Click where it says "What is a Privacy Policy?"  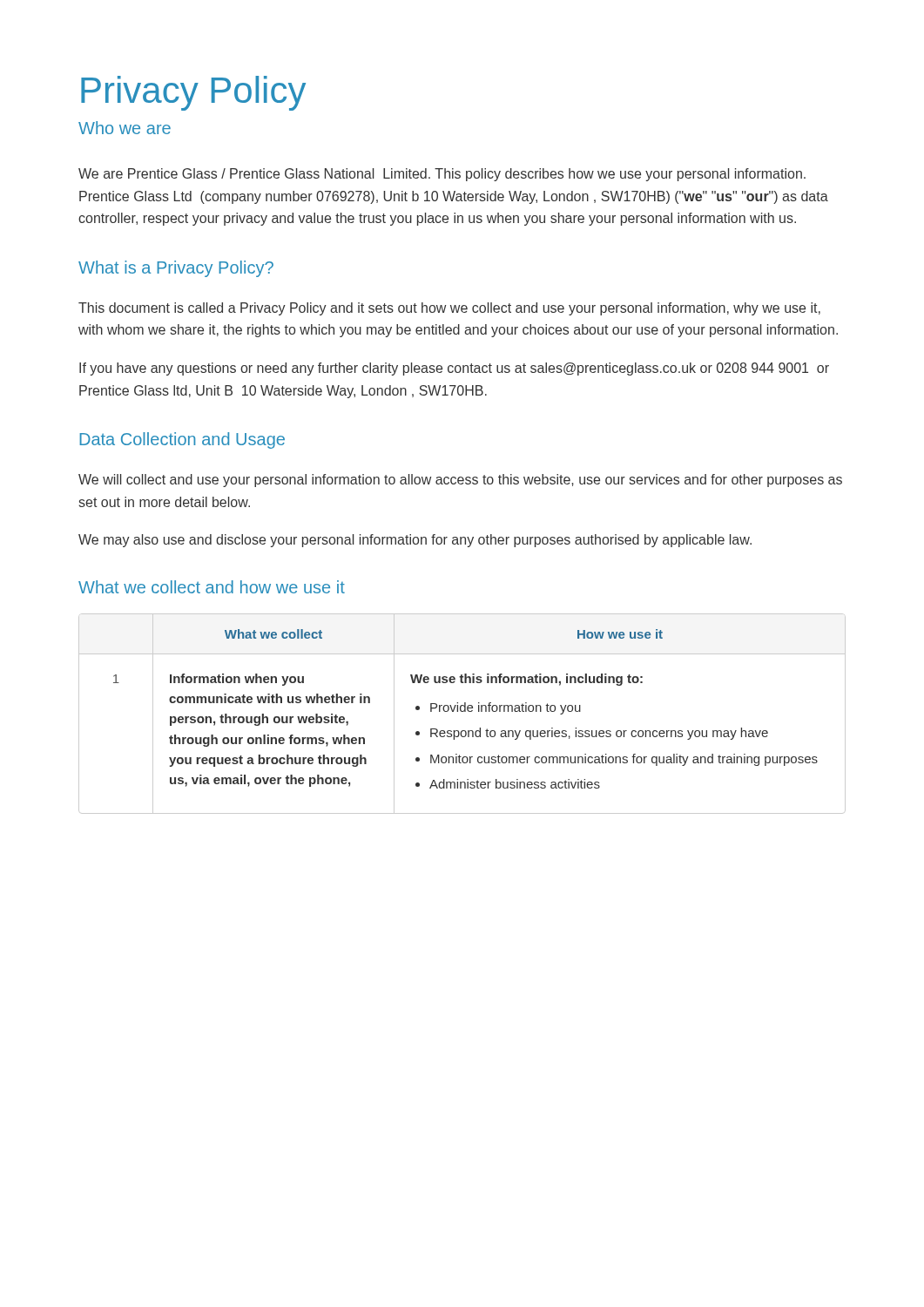click(x=176, y=267)
